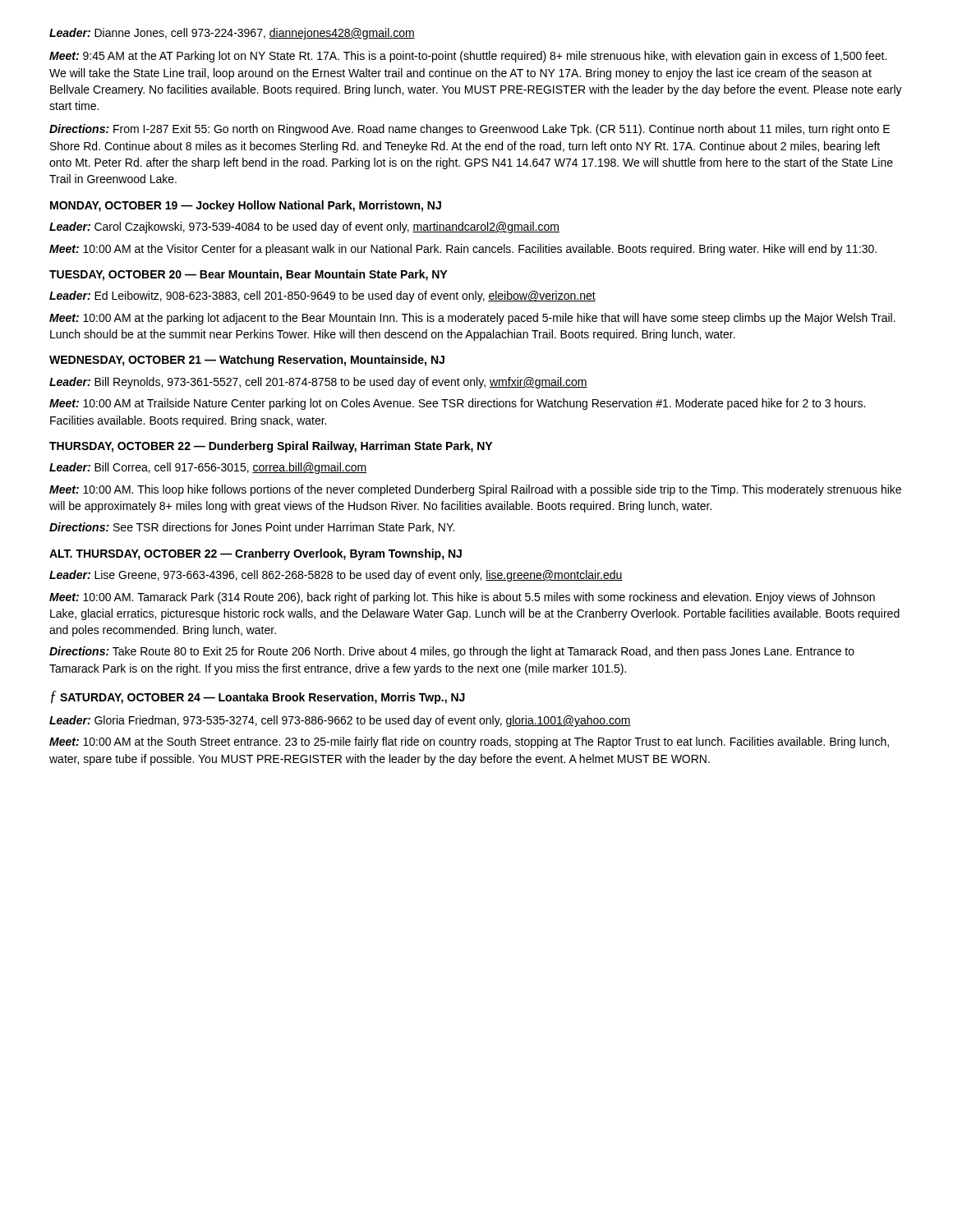Find the section header that reads "THURSDAY, OCTOBER 22 — Dunderberg Spiral Railway, Harriman"

pos(271,446)
